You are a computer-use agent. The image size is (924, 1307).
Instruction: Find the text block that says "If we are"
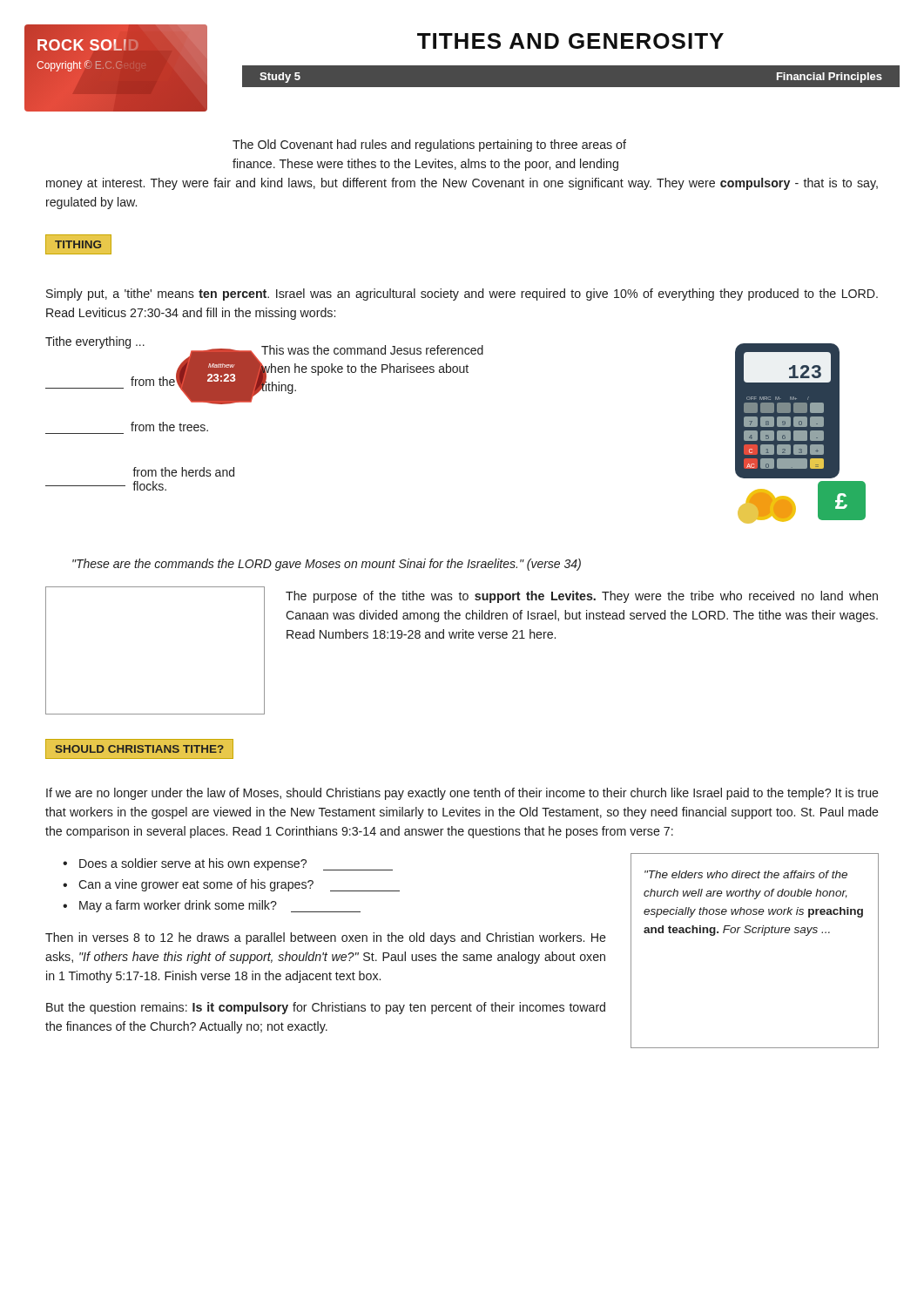pyautogui.click(x=462, y=812)
